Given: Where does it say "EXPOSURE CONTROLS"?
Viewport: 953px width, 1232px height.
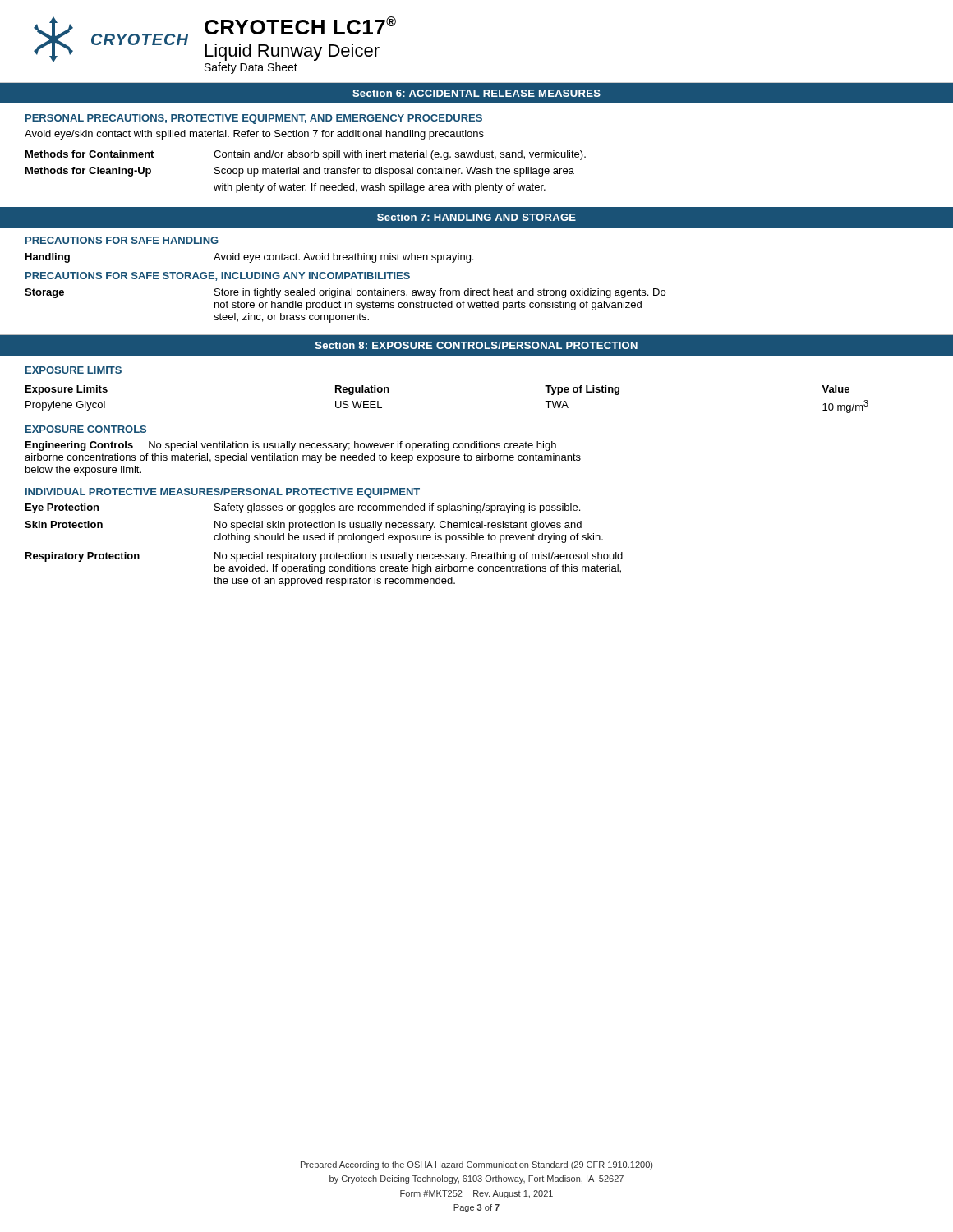Looking at the screenshot, I should (x=86, y=429).
